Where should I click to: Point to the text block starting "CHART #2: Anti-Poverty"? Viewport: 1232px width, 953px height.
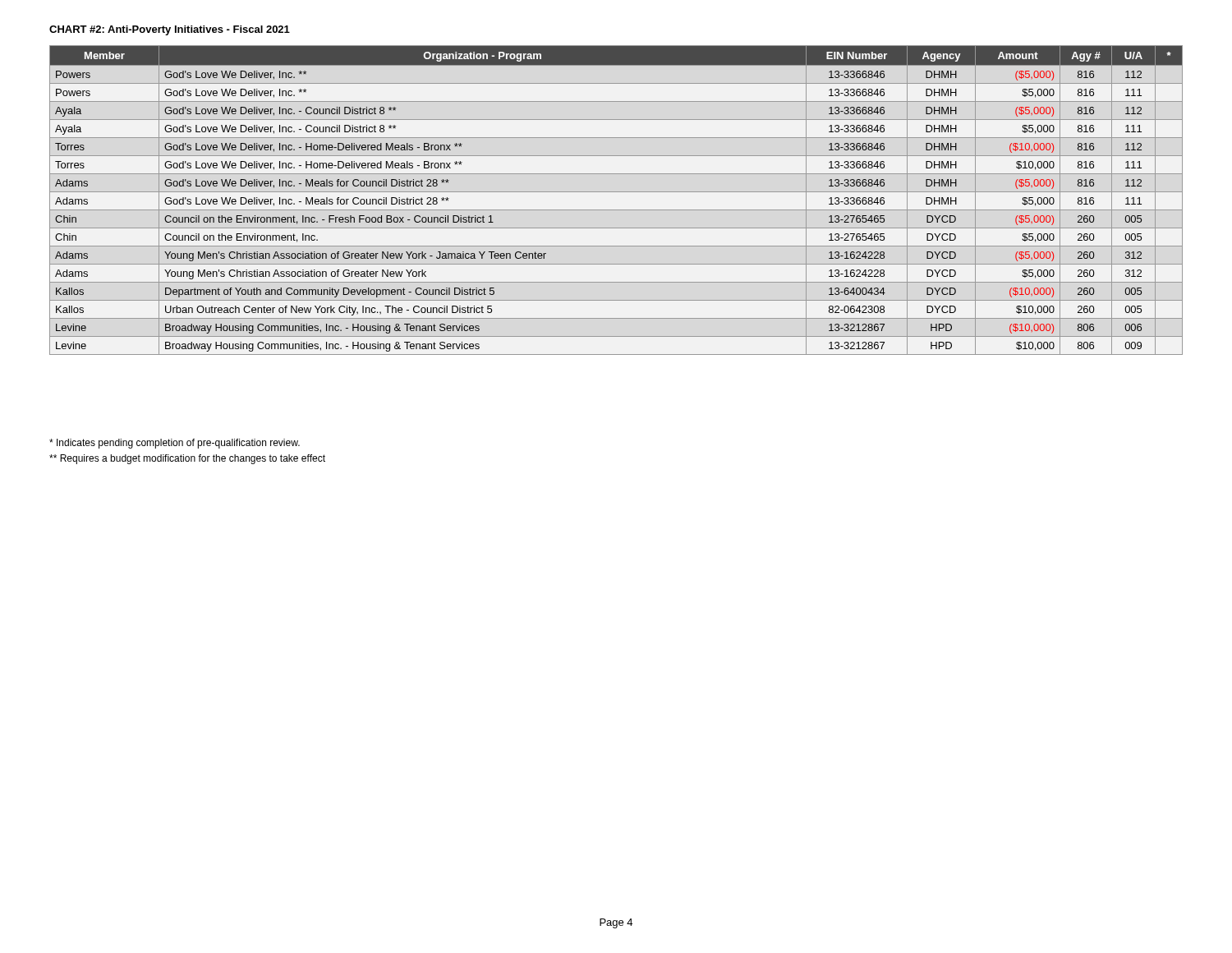point(170,29)
